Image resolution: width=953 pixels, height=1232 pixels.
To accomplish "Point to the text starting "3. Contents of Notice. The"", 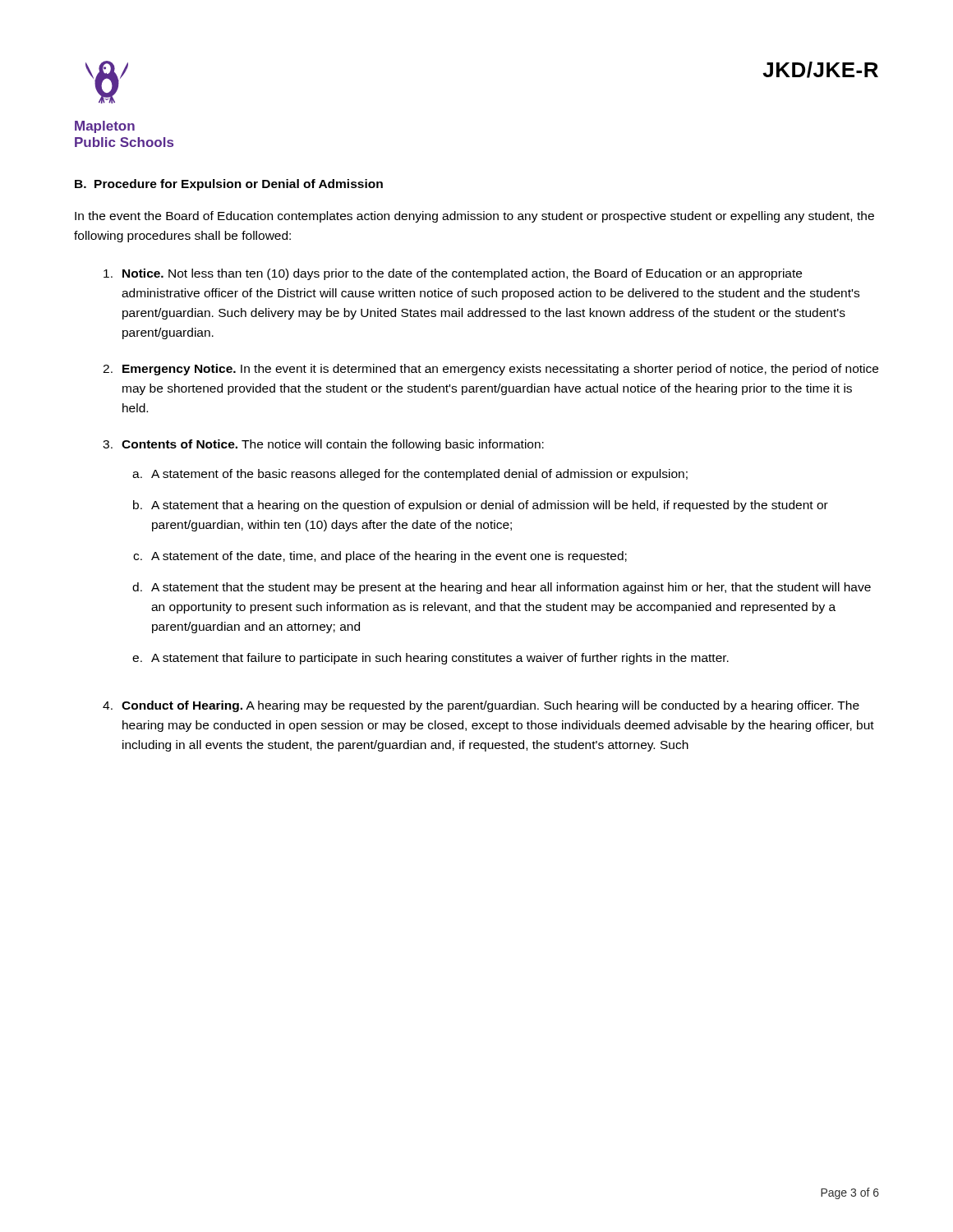I will (476, 557).
